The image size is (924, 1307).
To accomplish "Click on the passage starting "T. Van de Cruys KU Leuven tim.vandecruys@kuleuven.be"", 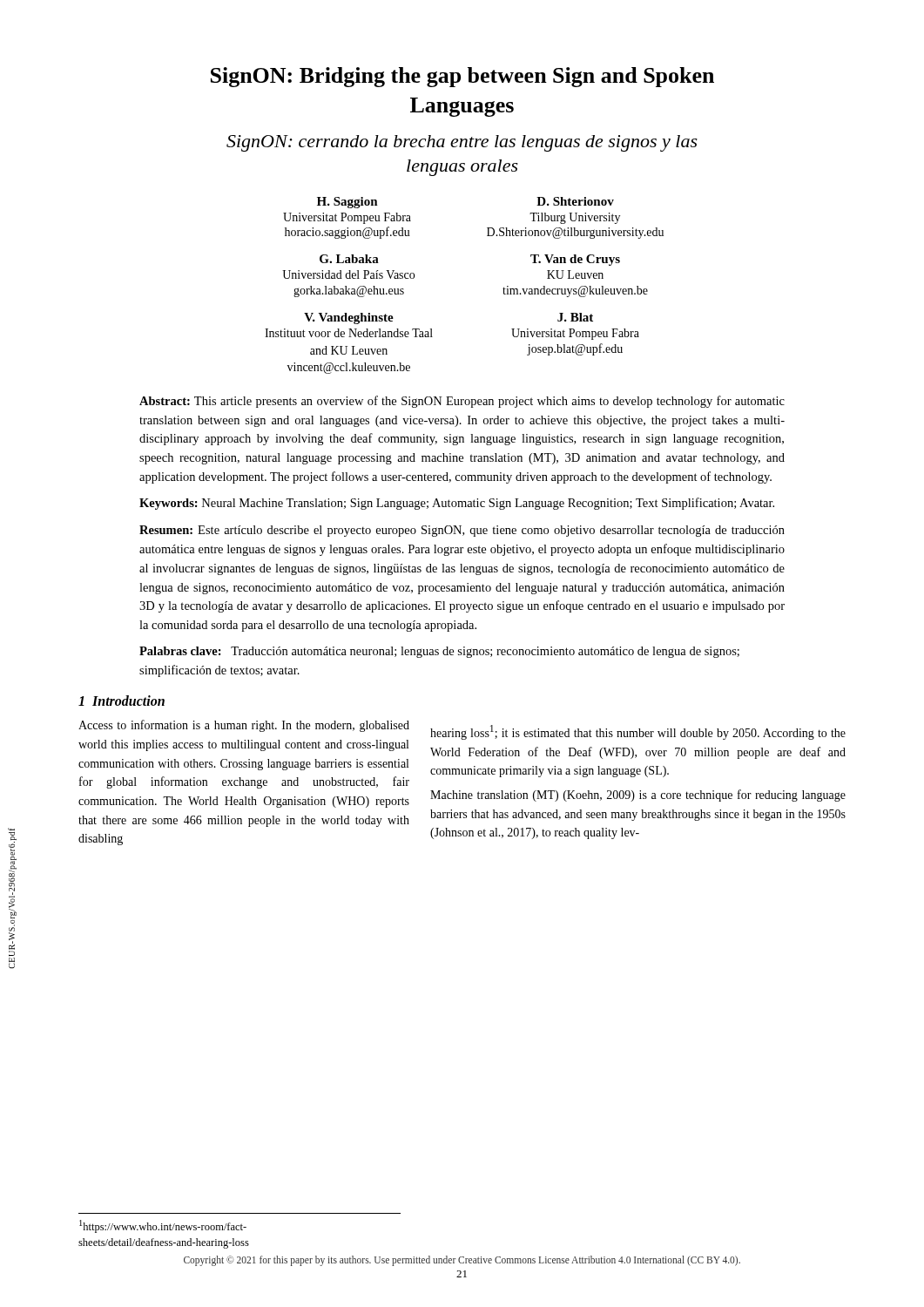I will point(575,275).
